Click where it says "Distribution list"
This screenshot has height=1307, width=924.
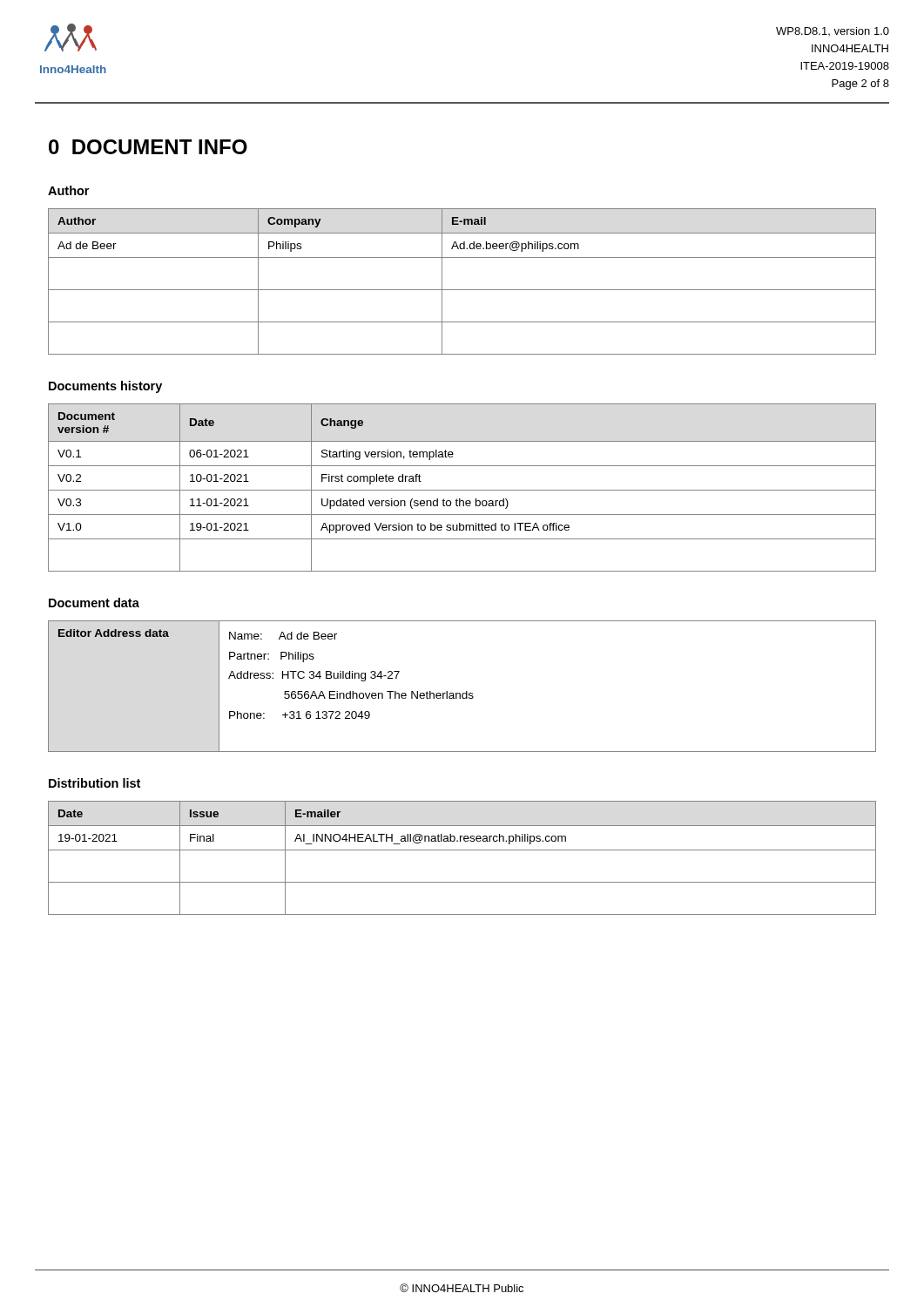click(x=94, y=783)
